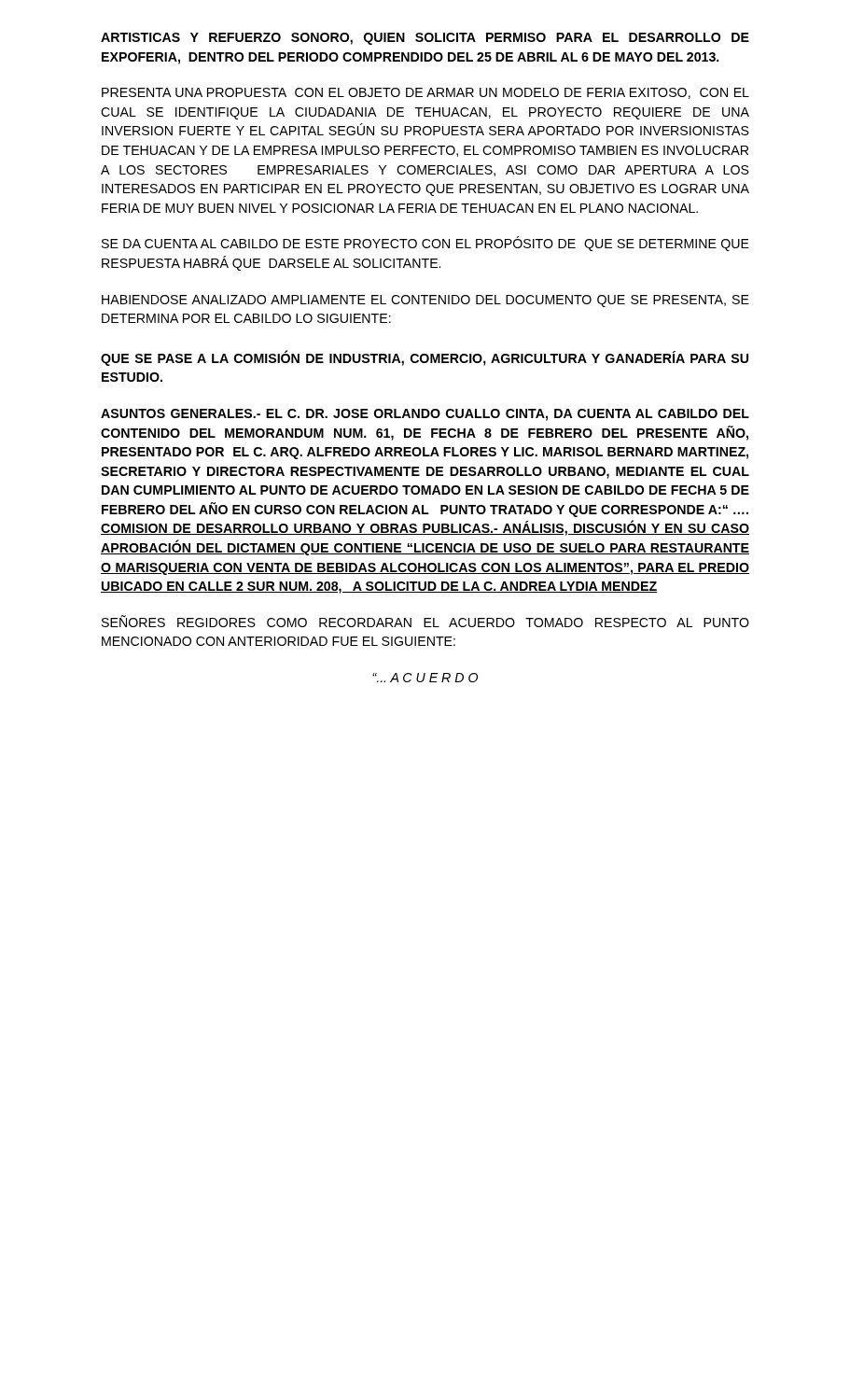Screen dimensions: 1400x850
Task: Locate the section header containing "QUE SE PASE"
Action: 425,368
